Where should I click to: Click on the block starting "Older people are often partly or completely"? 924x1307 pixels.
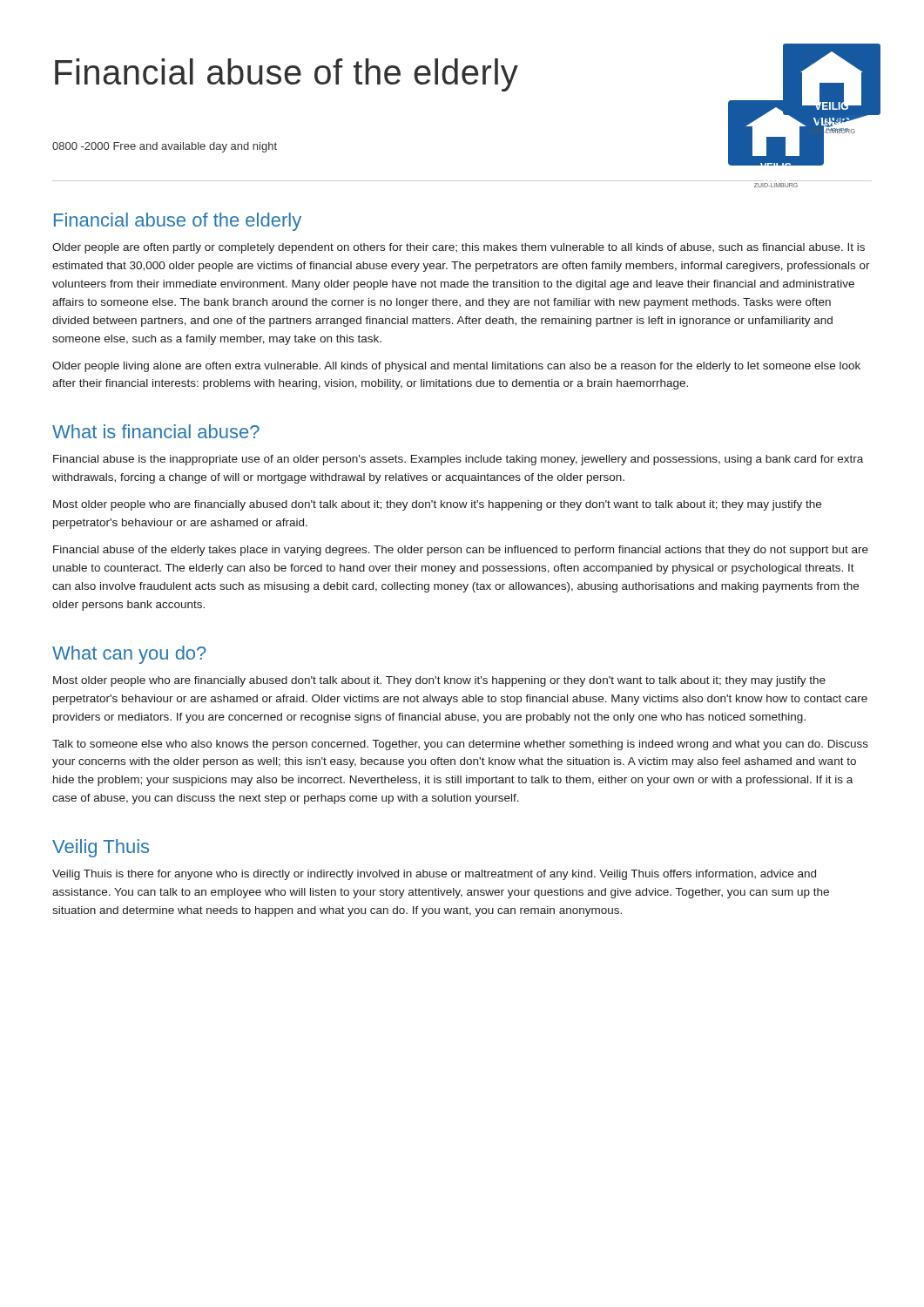(461, 293)
